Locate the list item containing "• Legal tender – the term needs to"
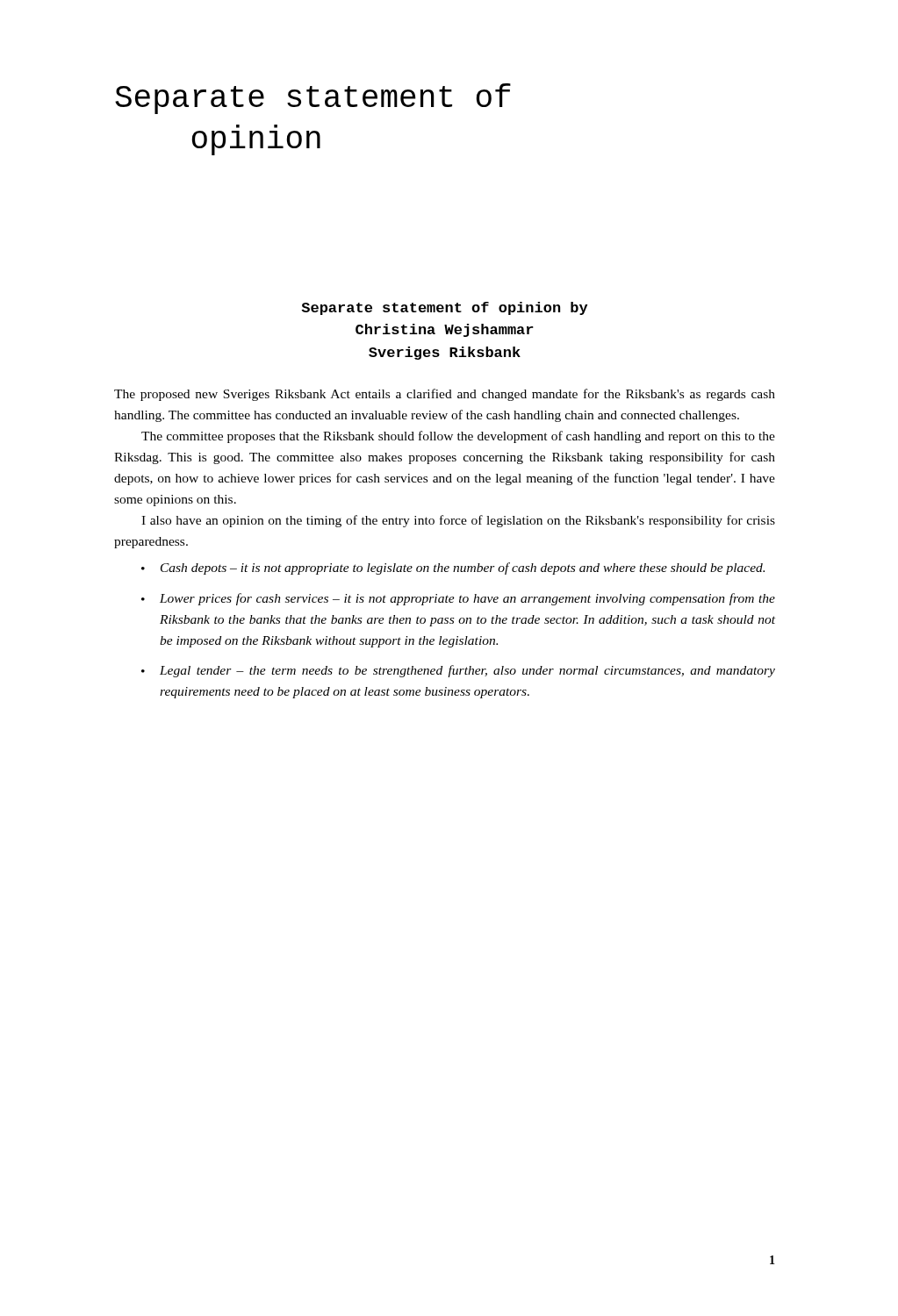 (458, 681)
